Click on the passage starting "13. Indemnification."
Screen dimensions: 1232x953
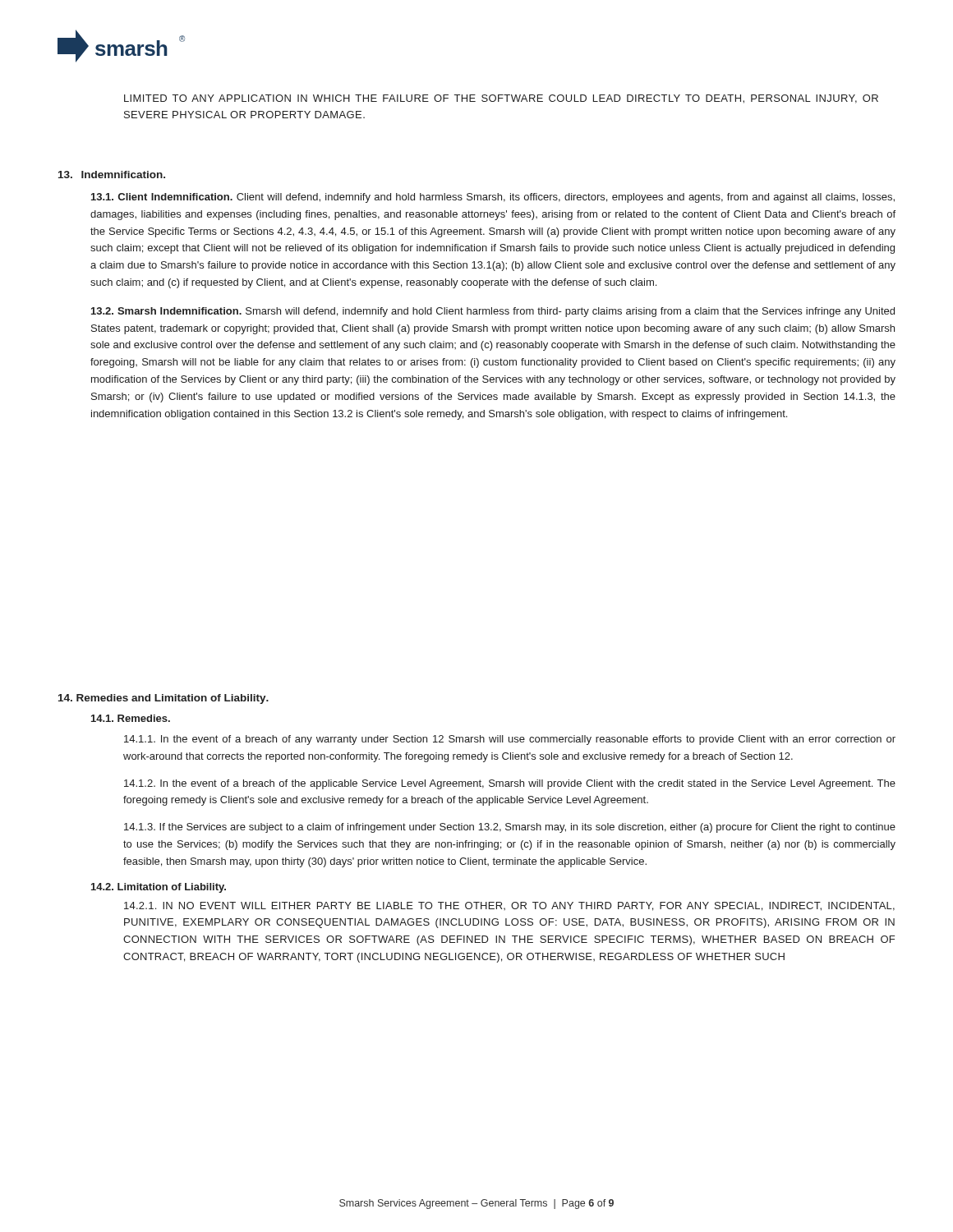click(x=112, y=175)
